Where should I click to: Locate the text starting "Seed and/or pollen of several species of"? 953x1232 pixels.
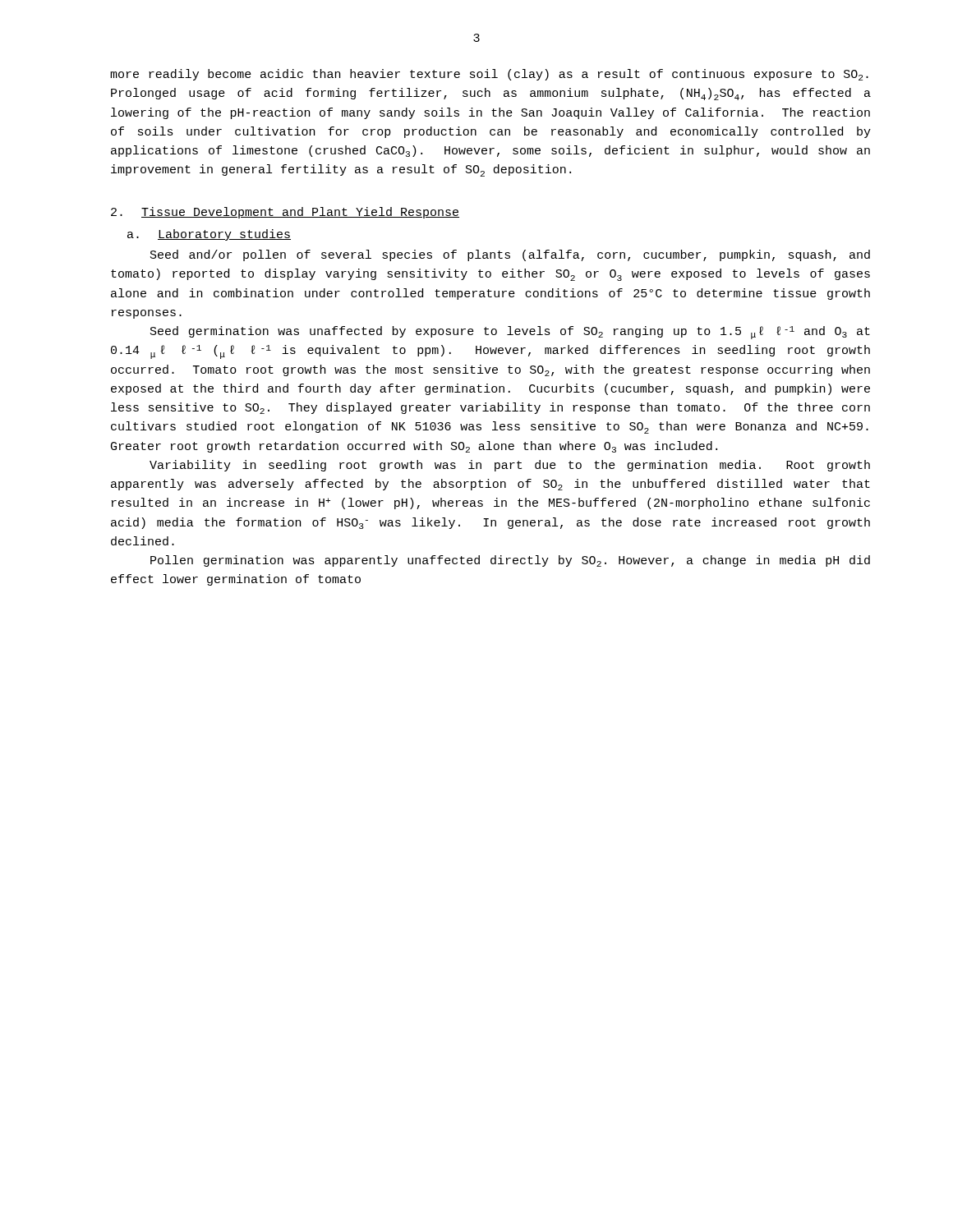(x=490, y=284)
